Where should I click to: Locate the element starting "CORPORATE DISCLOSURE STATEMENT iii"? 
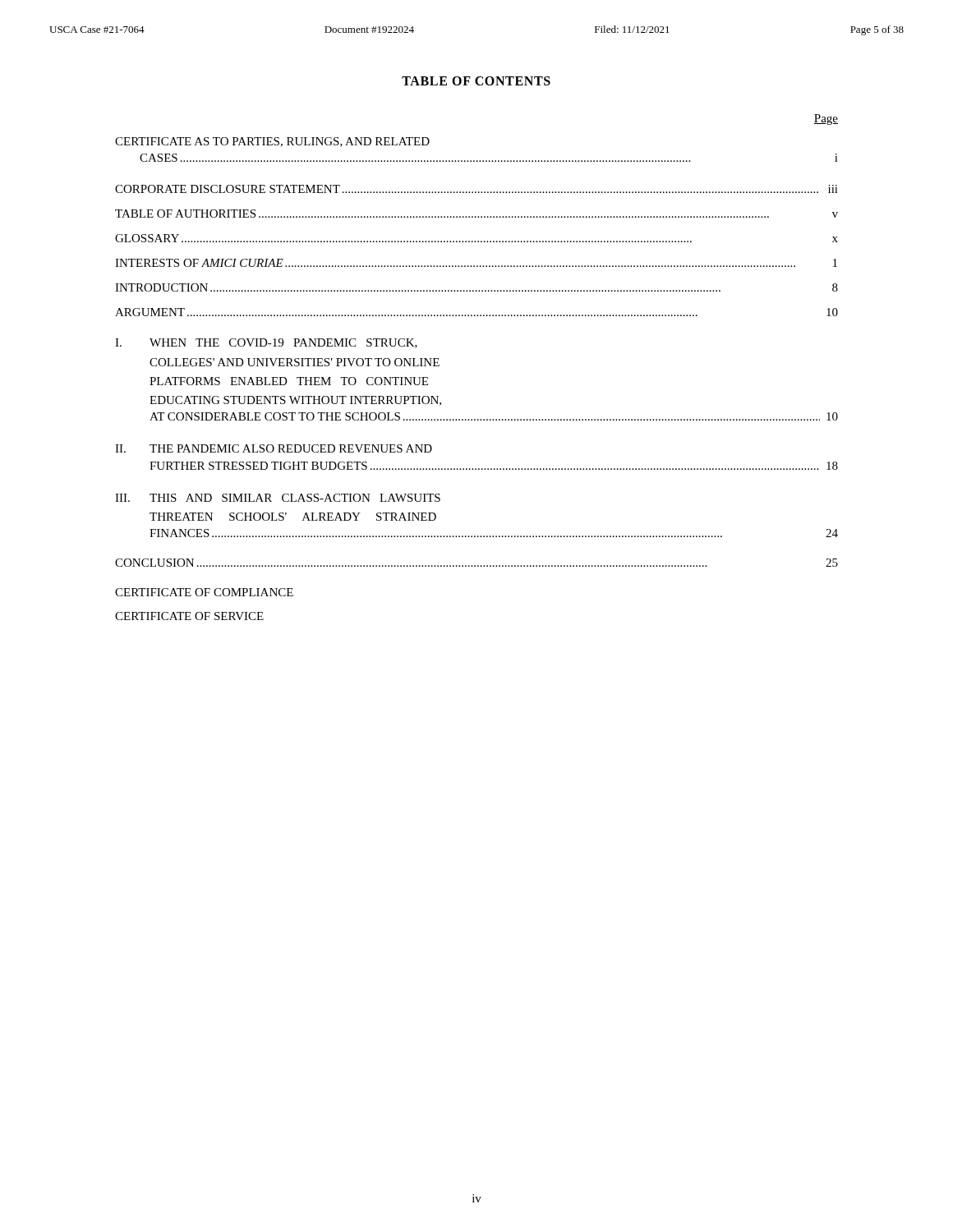tap(476, 191)
